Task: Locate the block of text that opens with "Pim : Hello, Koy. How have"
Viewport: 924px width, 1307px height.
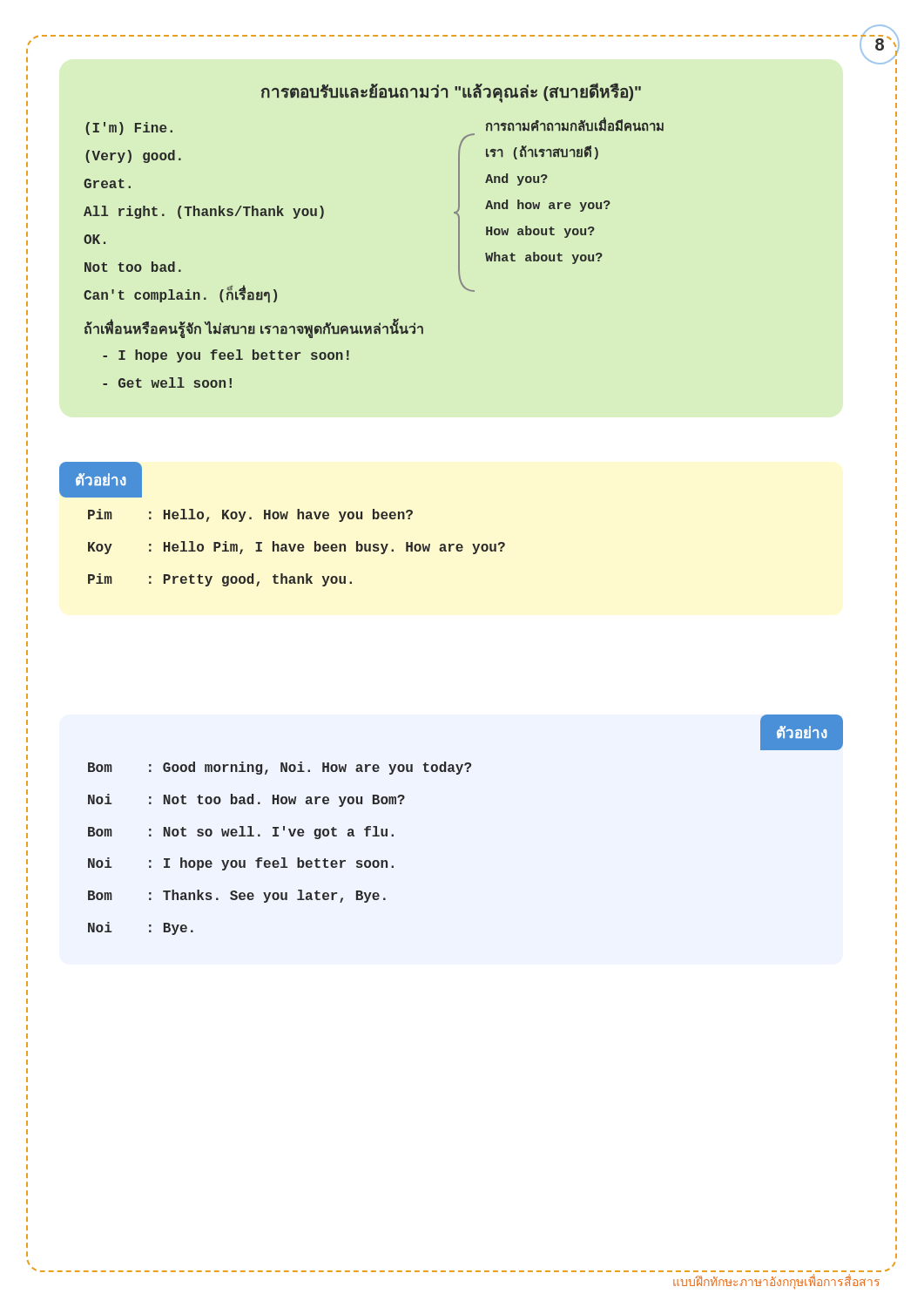Action: click(x=451, y=548)
